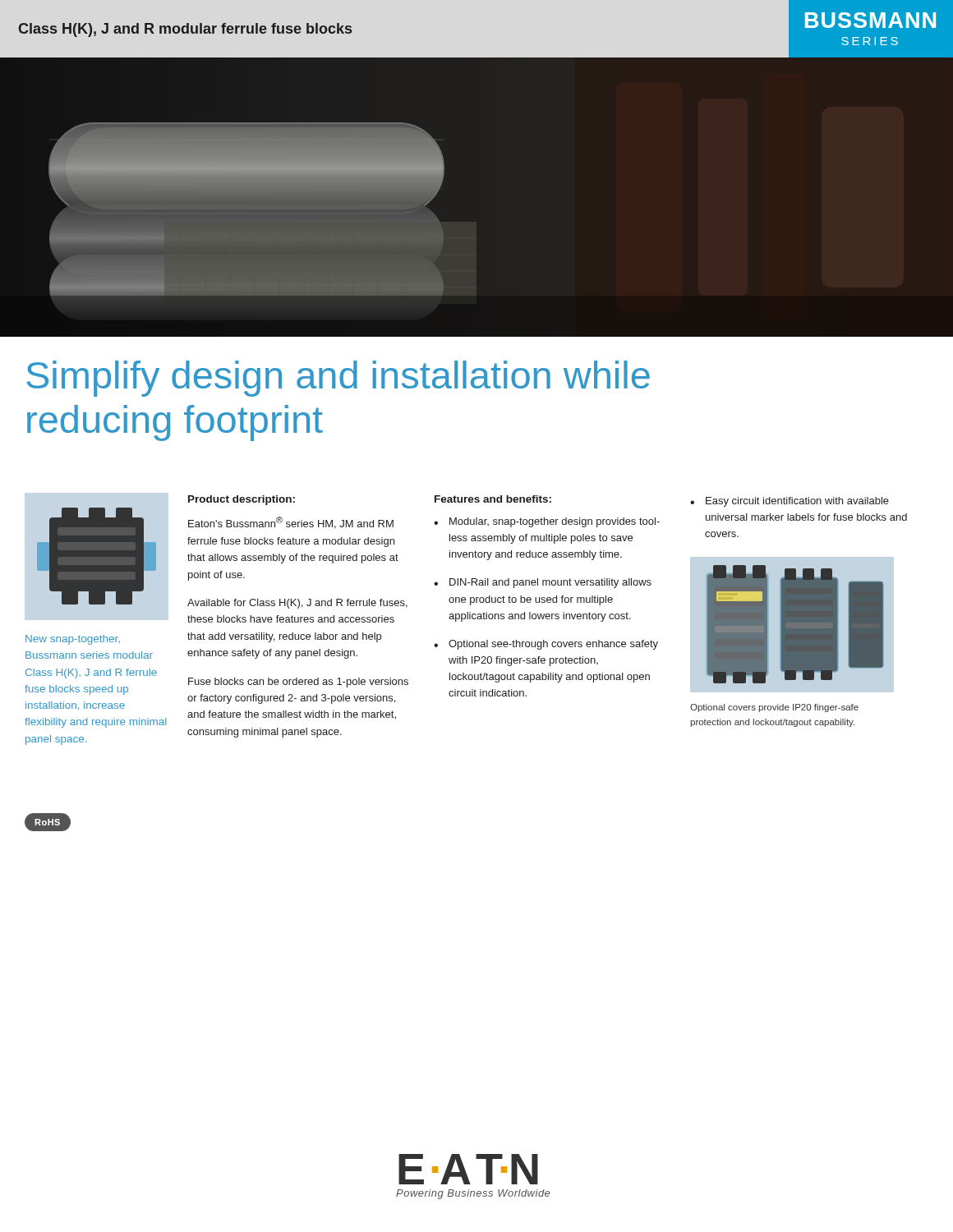Viewport: 953px width, 1232px height.
Task: Find the title on this page that starts "Simplify design and installation whilereducing"
Action: coord(476,398)
